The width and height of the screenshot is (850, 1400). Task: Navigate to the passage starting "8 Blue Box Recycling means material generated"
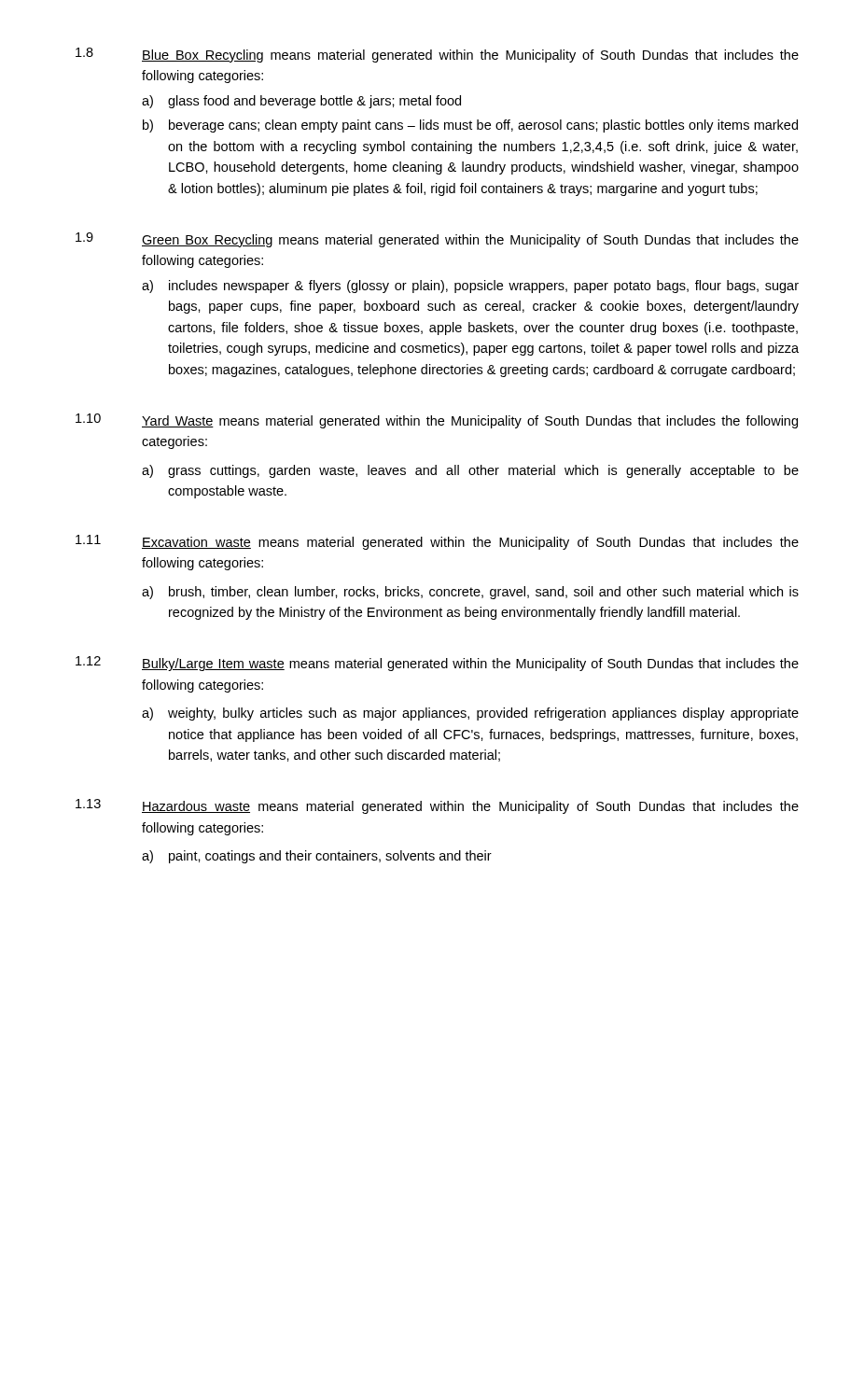tap(437, 129)
